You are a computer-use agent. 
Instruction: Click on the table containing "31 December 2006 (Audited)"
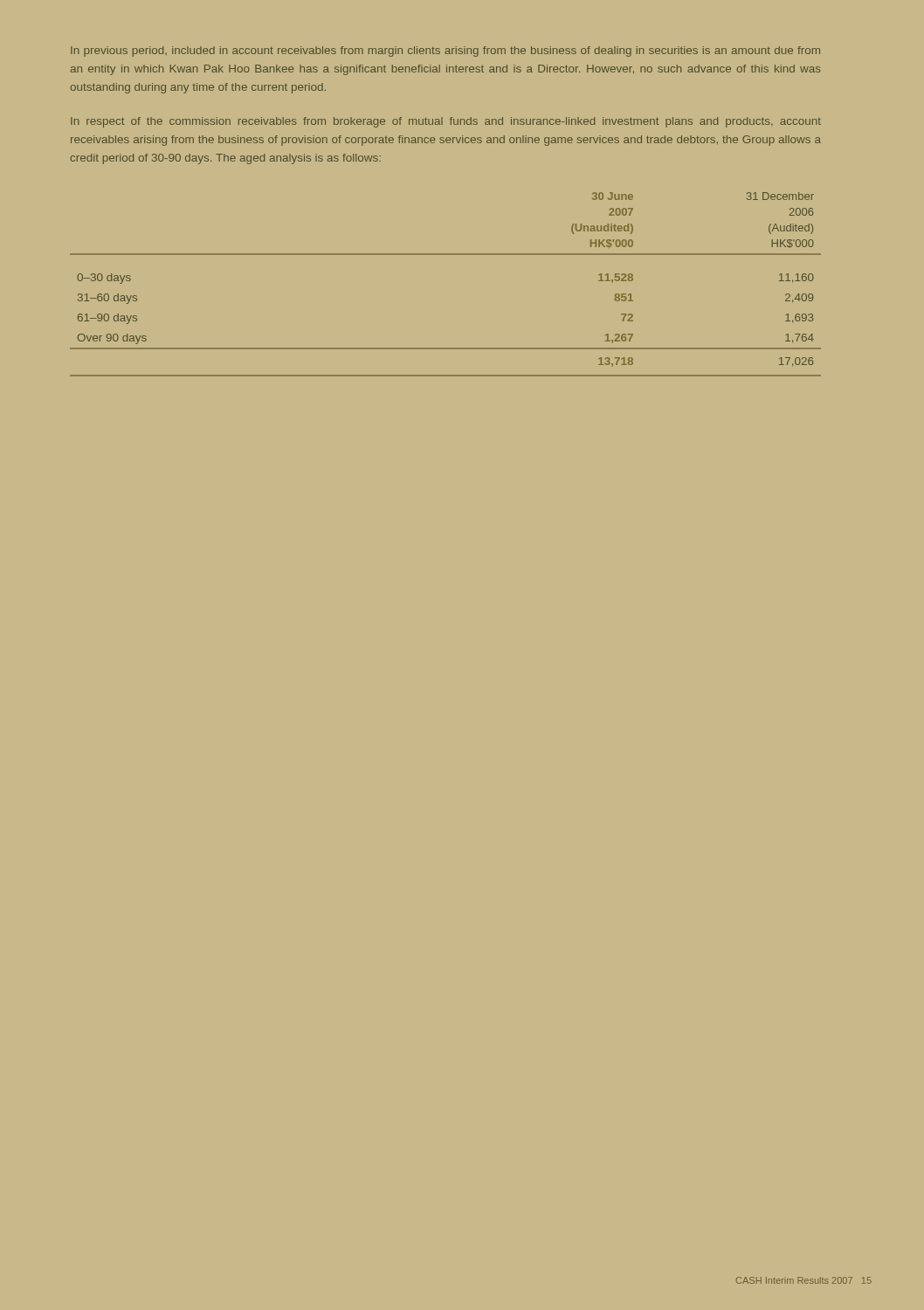(445, 282)
